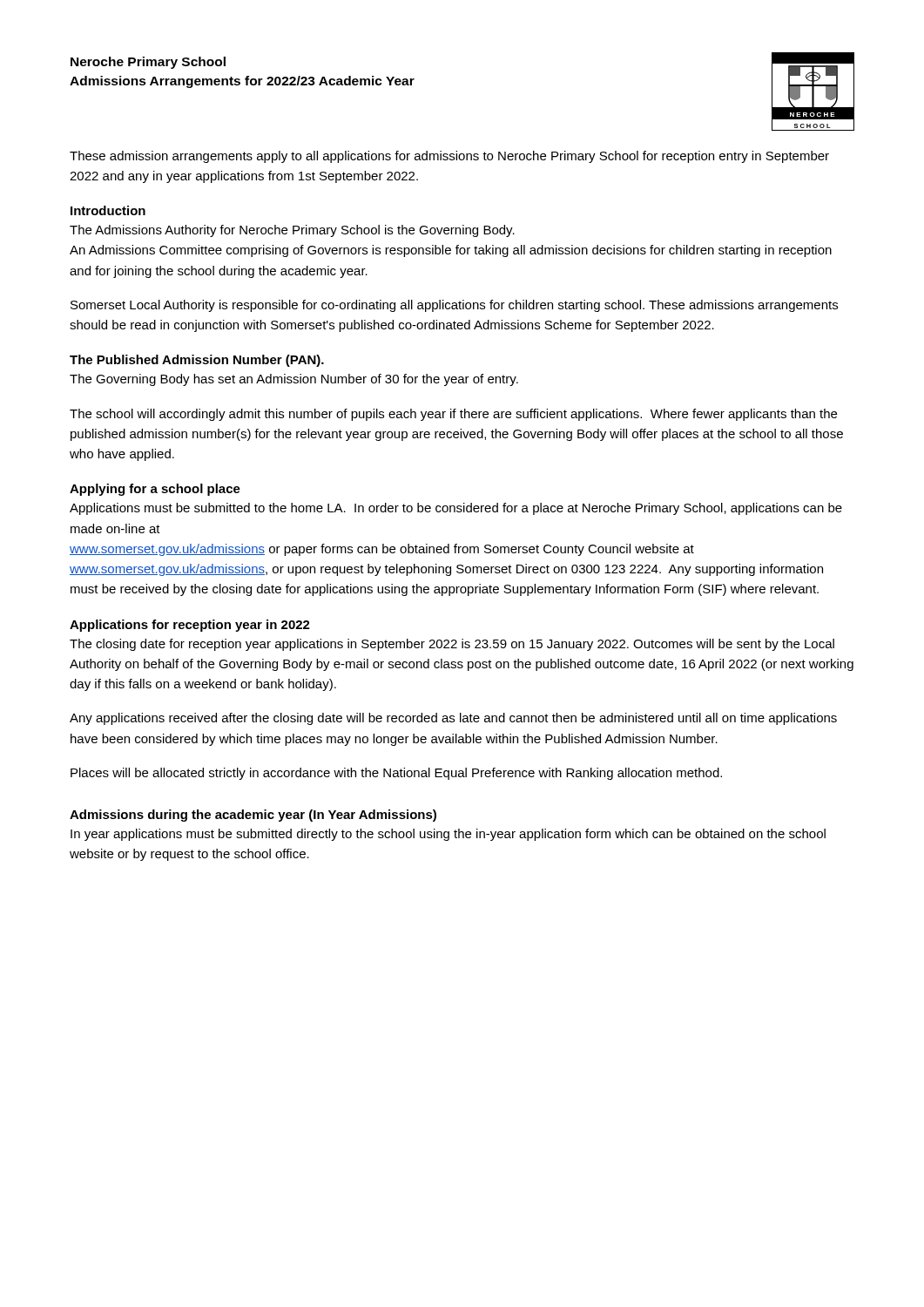Viewport: 924px width, 1307px height.
Task: Find the passage starting "The Admissions Authority for Neroche"
Action: click(x=451, y=250)
